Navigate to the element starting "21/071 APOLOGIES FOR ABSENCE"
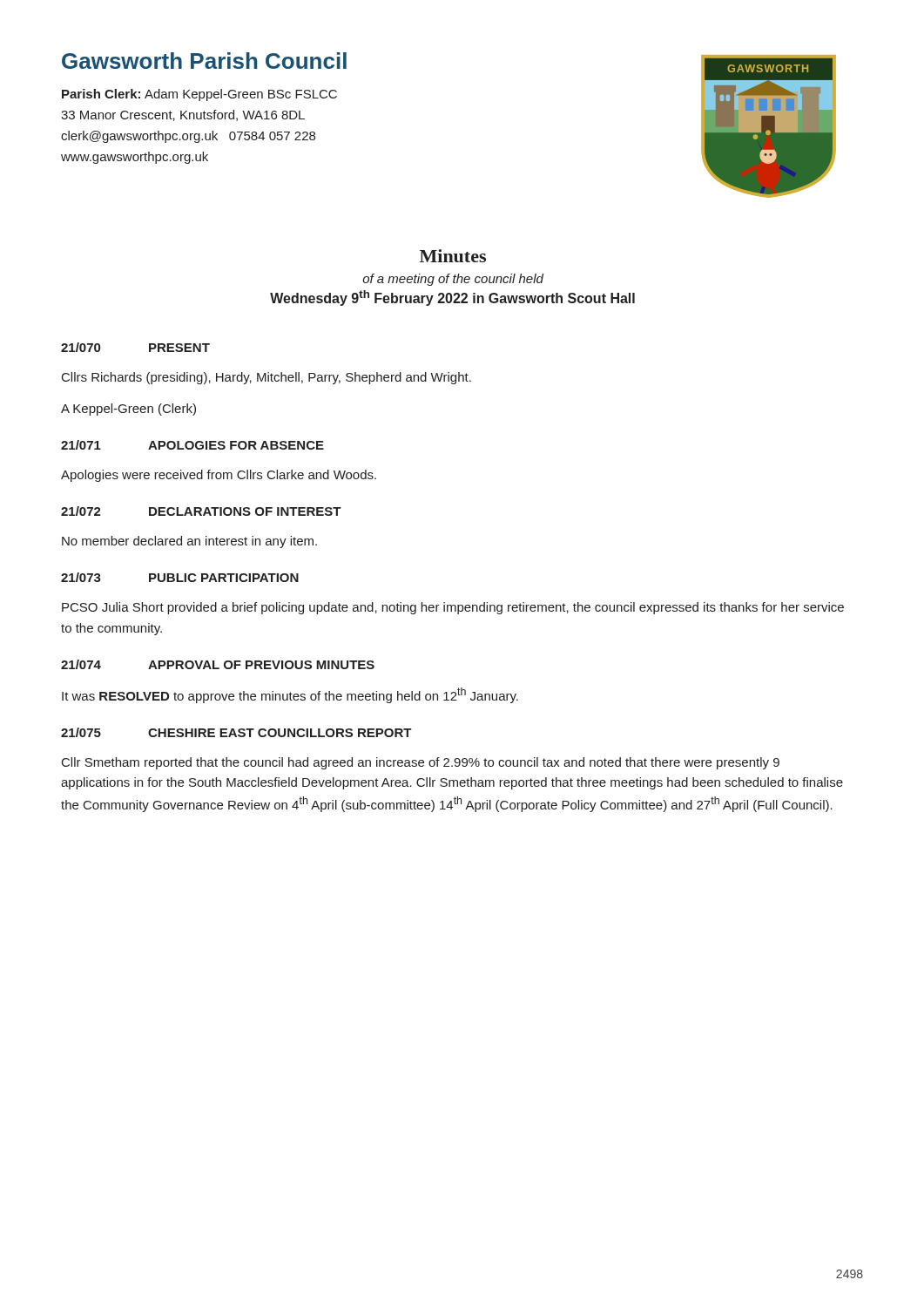This screenshot has width=924, height=1307. click(192, 445)
